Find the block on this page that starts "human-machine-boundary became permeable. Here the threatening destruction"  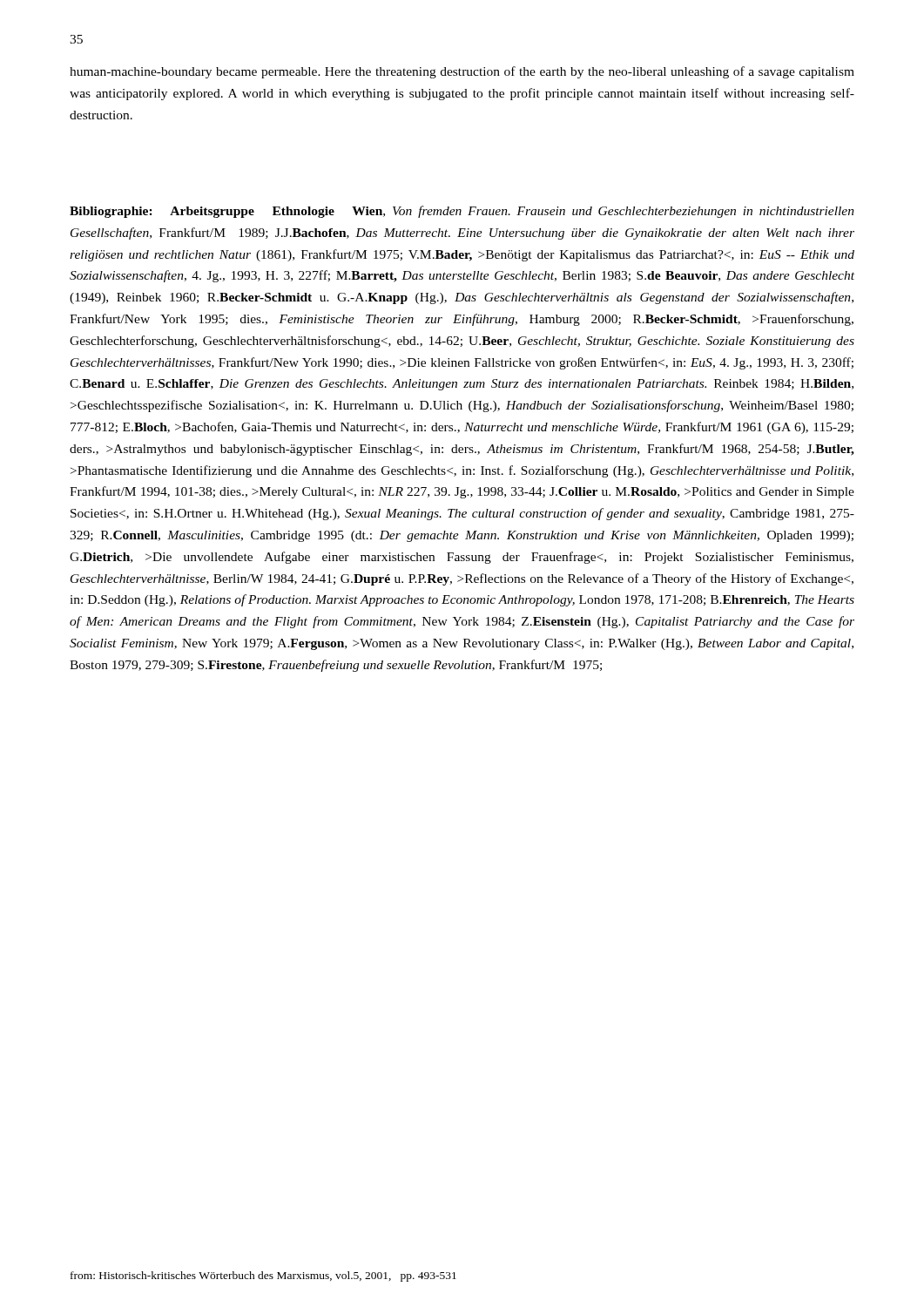pos(462,93)
